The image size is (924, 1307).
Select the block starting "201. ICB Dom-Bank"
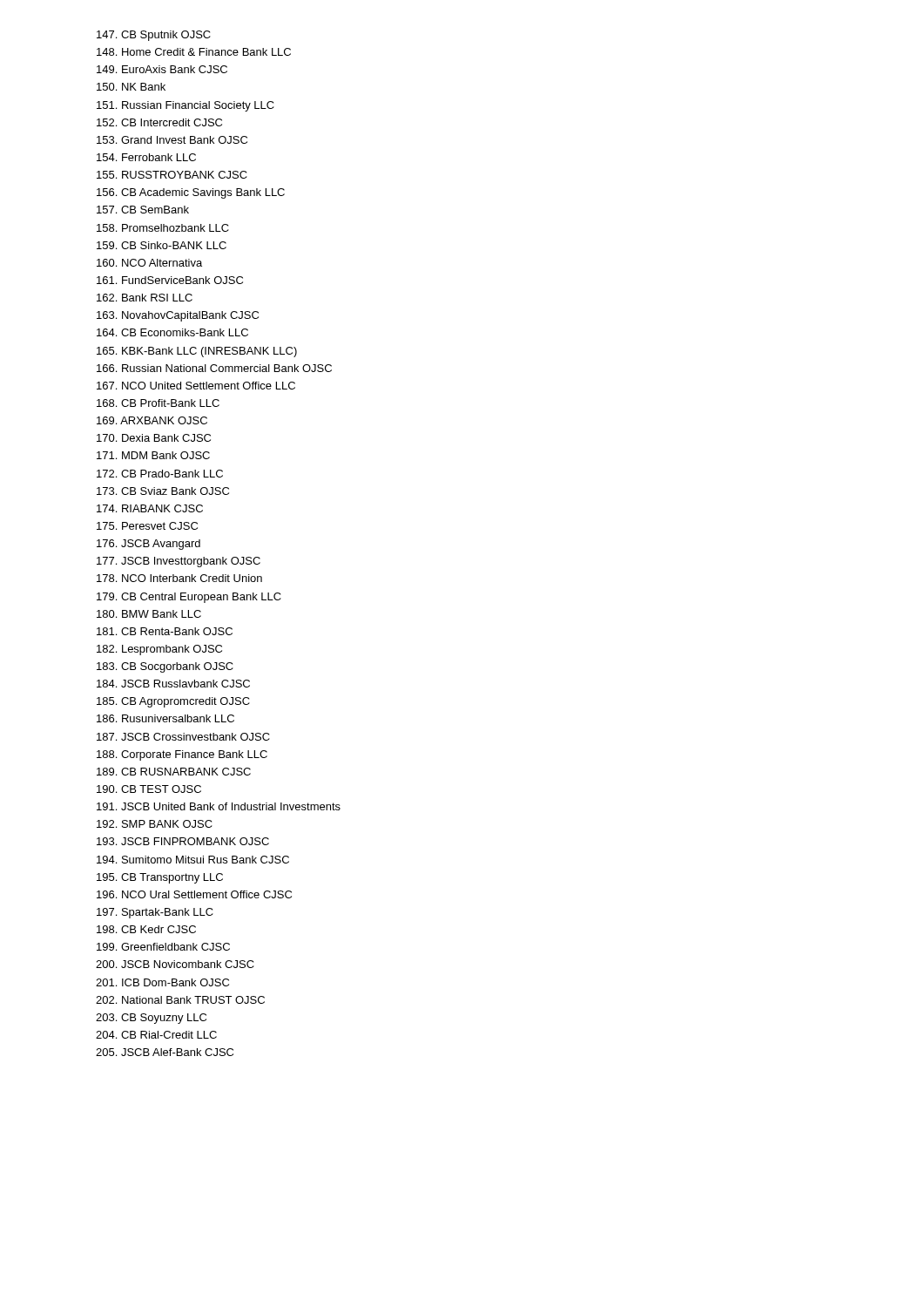pos(163,982)
